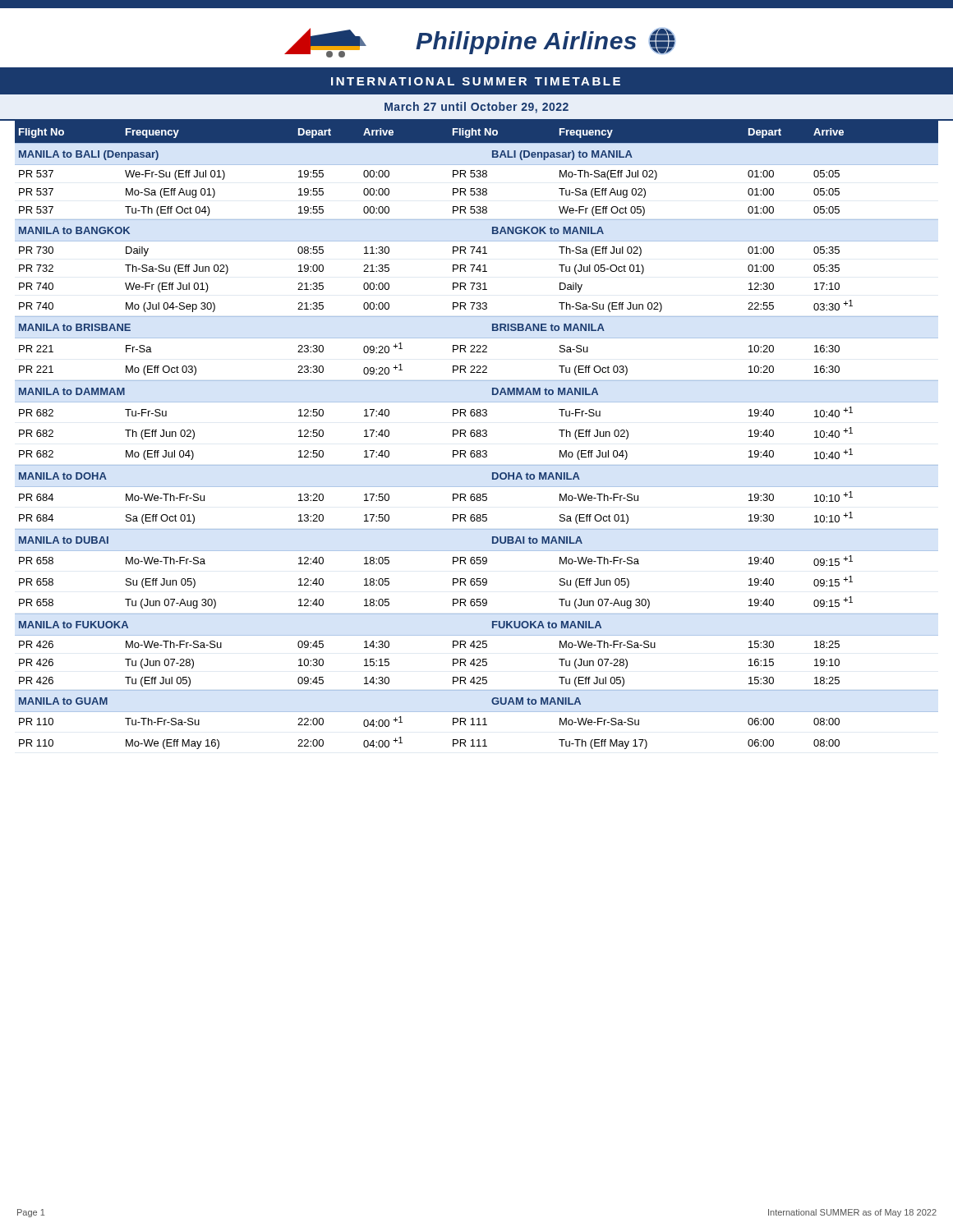
Task: Click on the text block starting "INTERNATIONAL SUMMER TIMETABLE"
Action: (476, 81)
